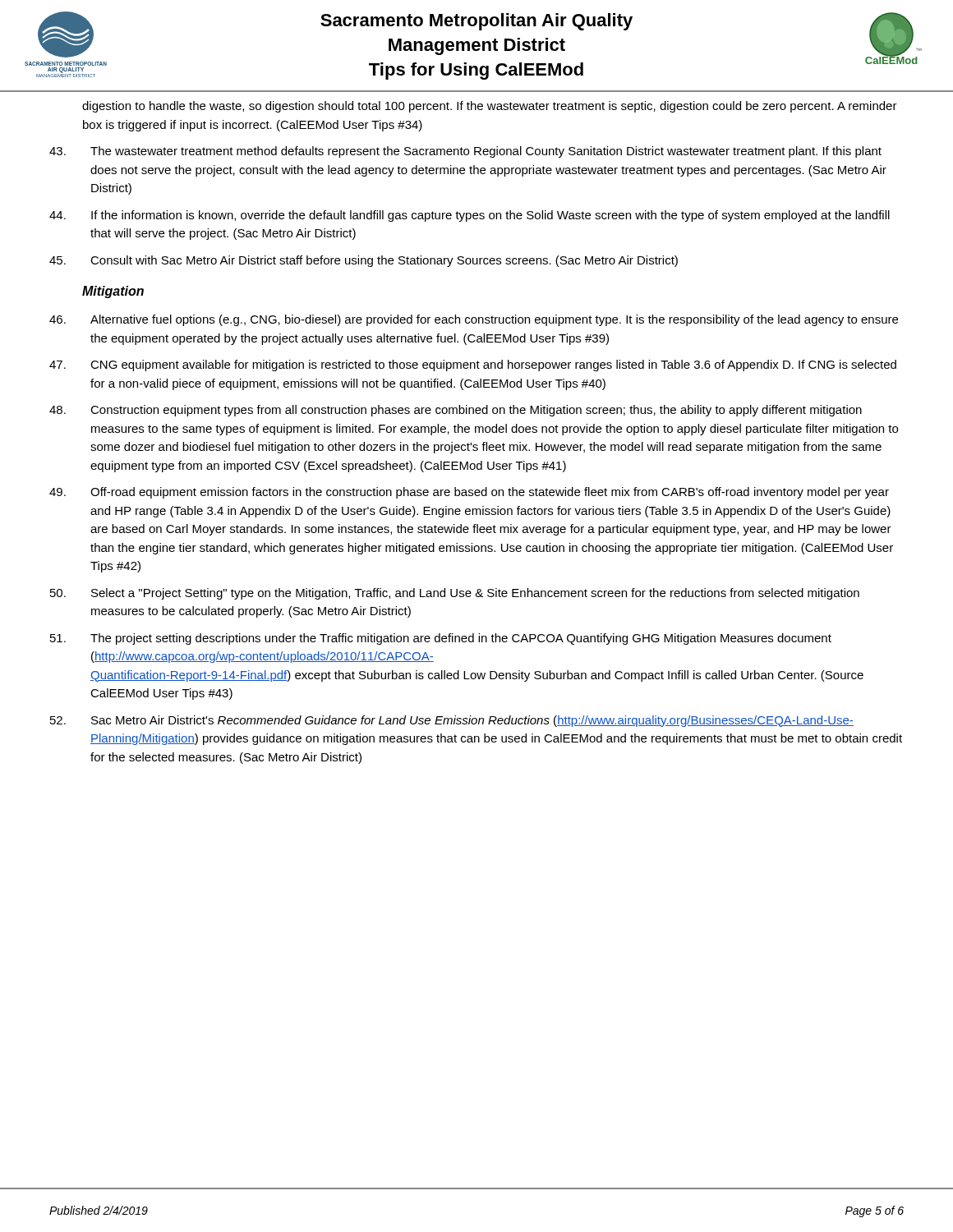Find the text block starting "43. The wastewater treatment method defaults represent the"
The height and width of the screenshot is (1232, 953).
coord(476,170)
